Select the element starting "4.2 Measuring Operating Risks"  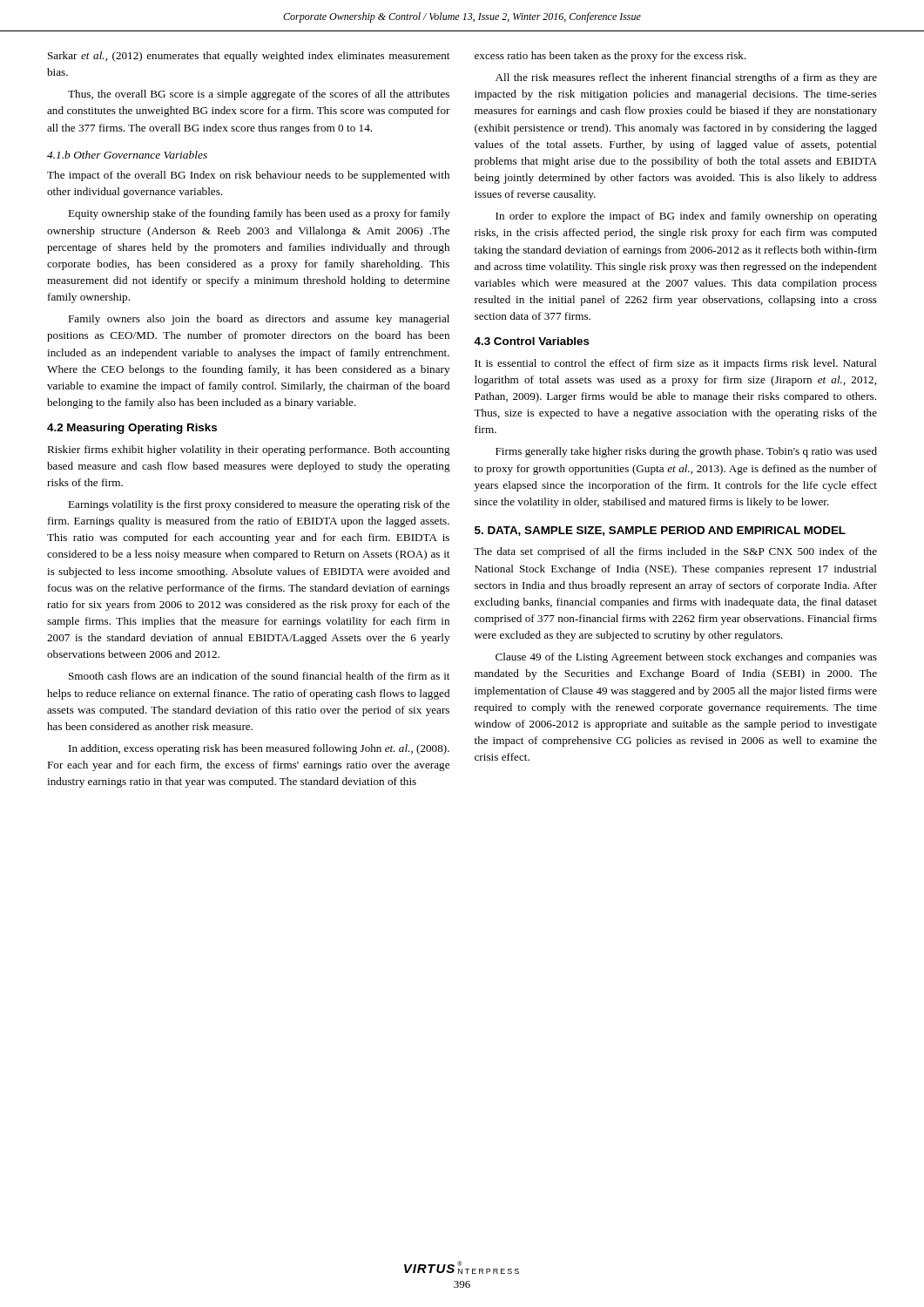[132, 428]
